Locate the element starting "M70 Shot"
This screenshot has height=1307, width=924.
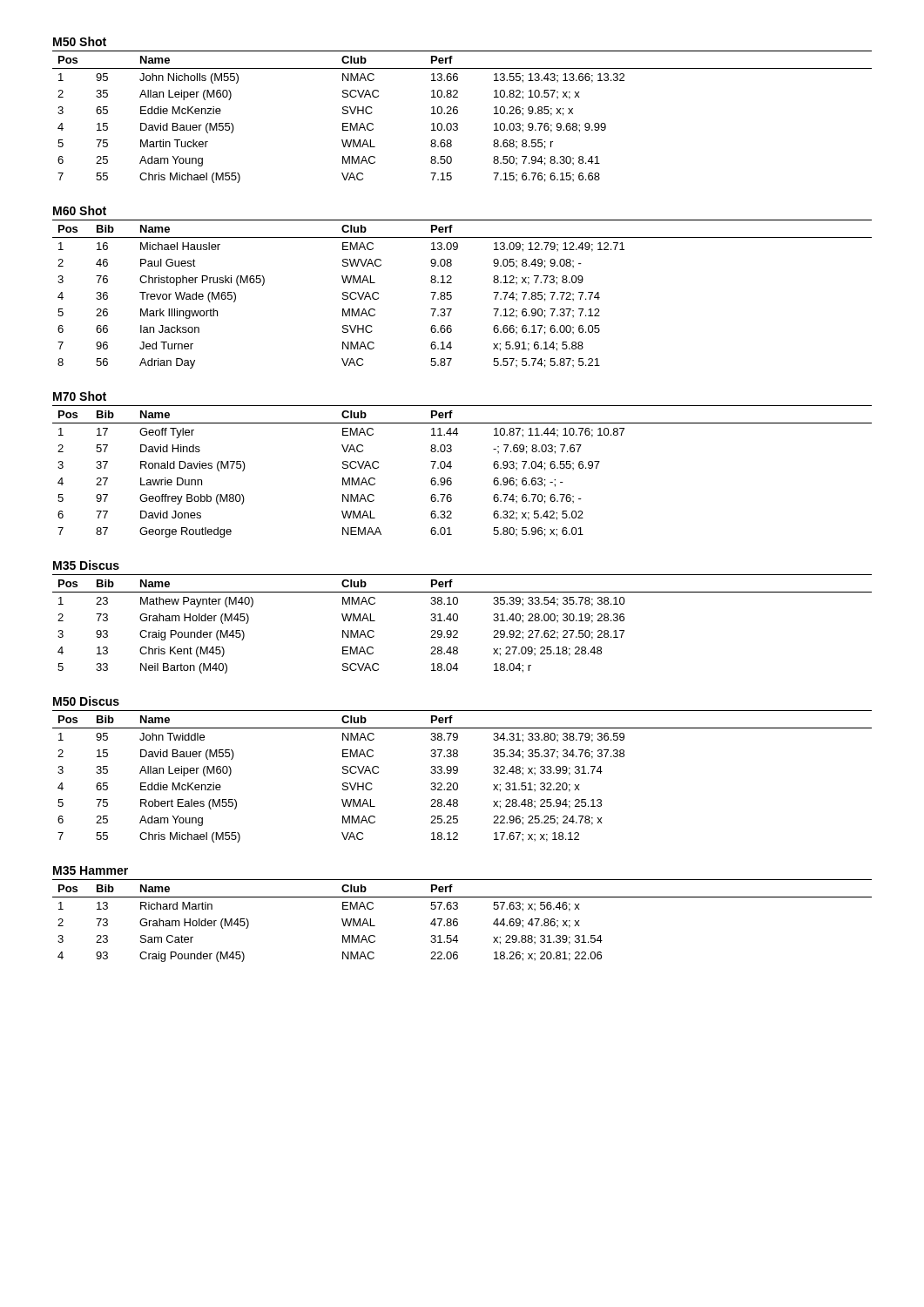pos(79,396)
